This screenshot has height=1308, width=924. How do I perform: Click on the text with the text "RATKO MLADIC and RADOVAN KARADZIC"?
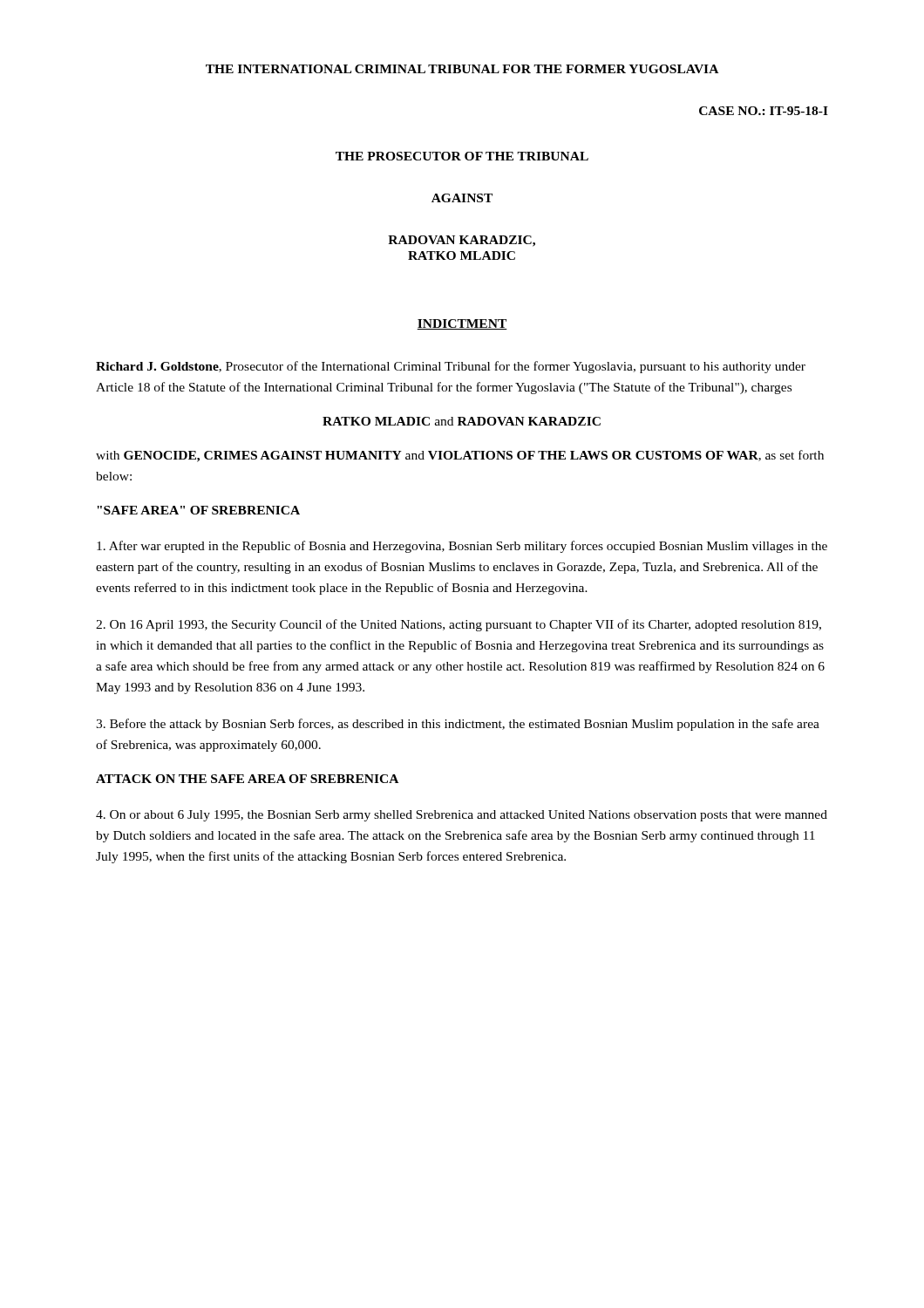pos(462,421)
